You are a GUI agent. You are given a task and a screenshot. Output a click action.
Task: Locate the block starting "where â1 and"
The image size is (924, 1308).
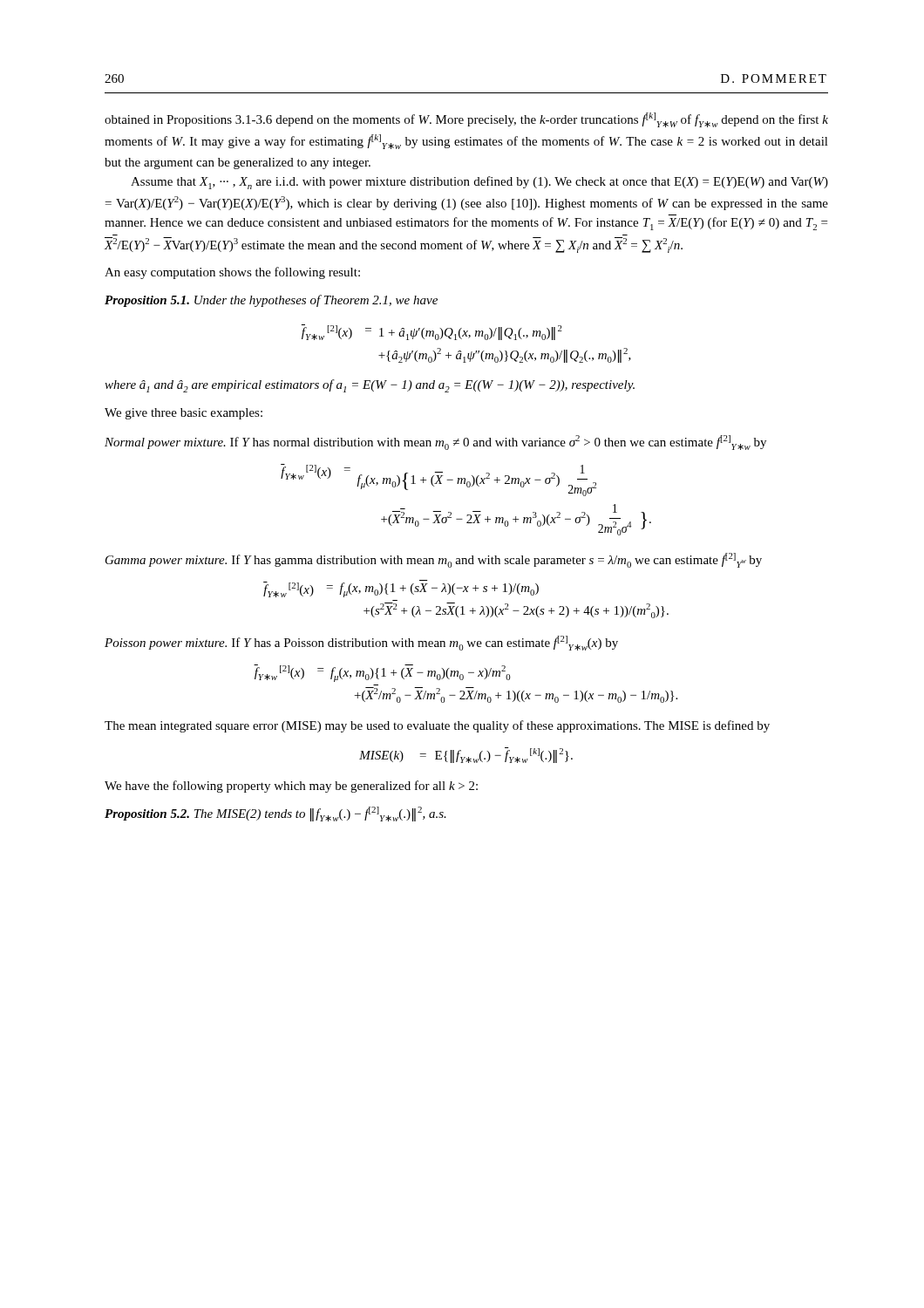(466, 386)
